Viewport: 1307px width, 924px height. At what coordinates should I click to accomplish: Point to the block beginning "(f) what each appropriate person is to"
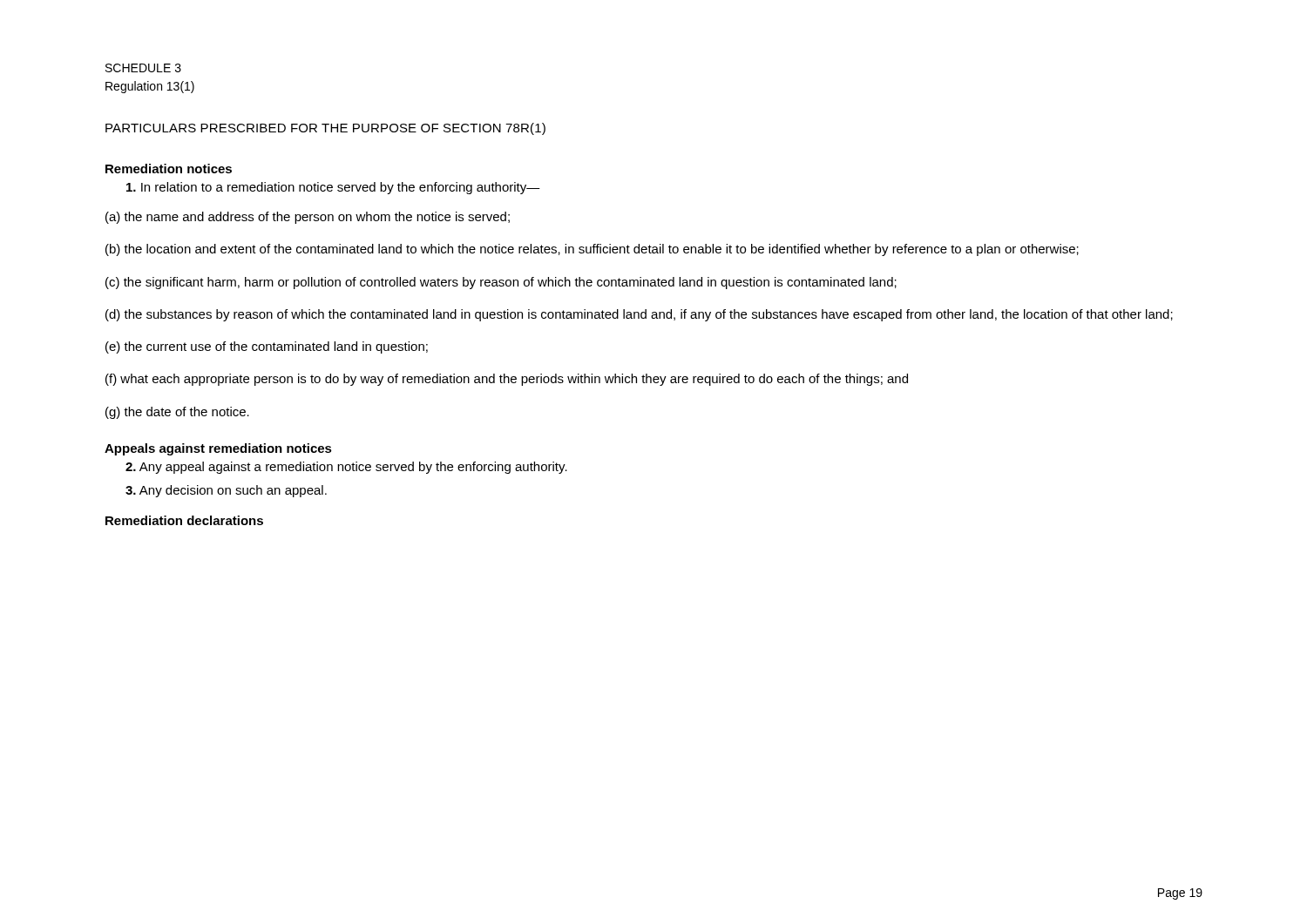[507, 379]
